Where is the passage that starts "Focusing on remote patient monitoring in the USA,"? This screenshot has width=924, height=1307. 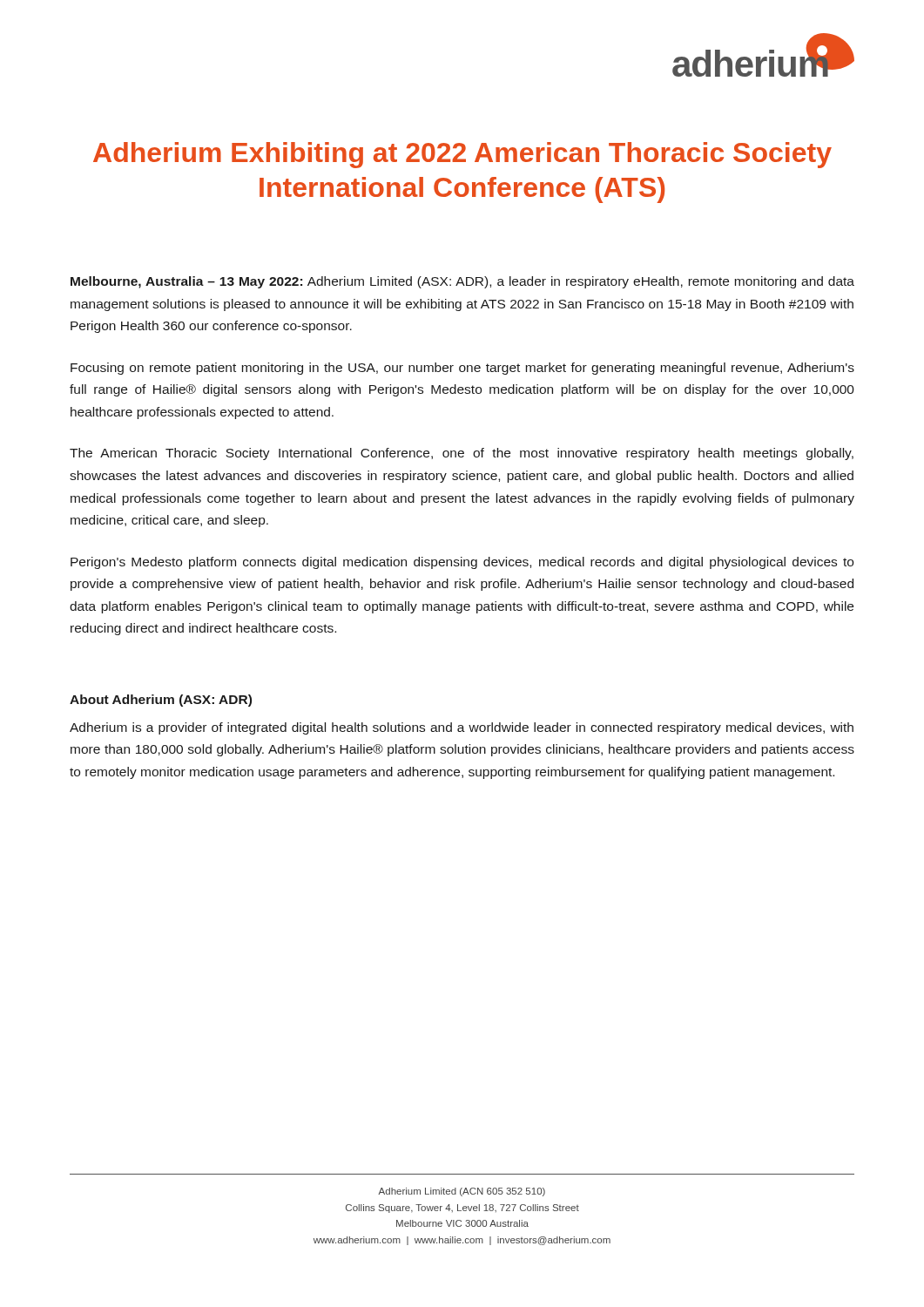coord(462,390)
